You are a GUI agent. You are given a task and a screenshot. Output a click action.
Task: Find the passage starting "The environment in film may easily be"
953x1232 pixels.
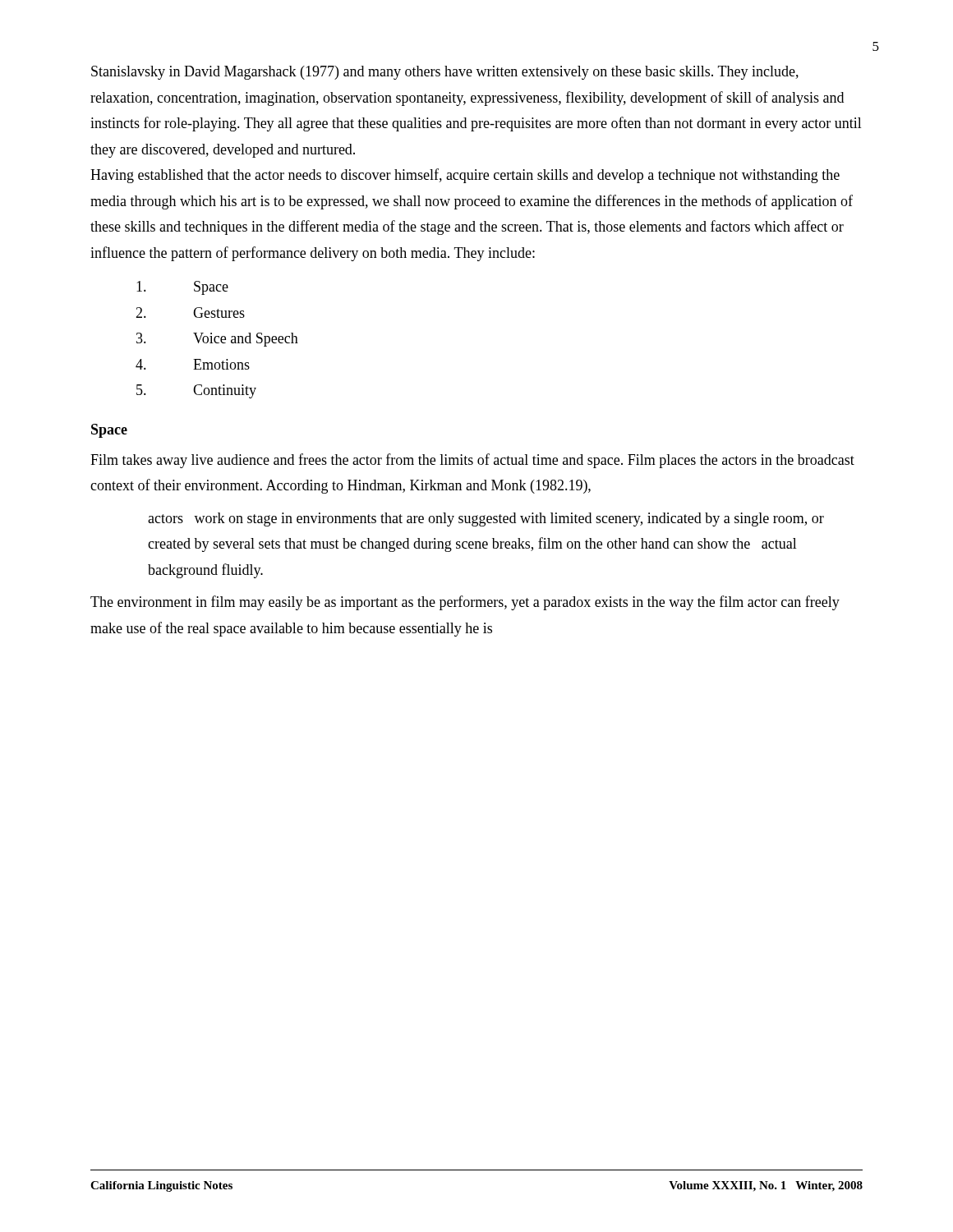476,616
